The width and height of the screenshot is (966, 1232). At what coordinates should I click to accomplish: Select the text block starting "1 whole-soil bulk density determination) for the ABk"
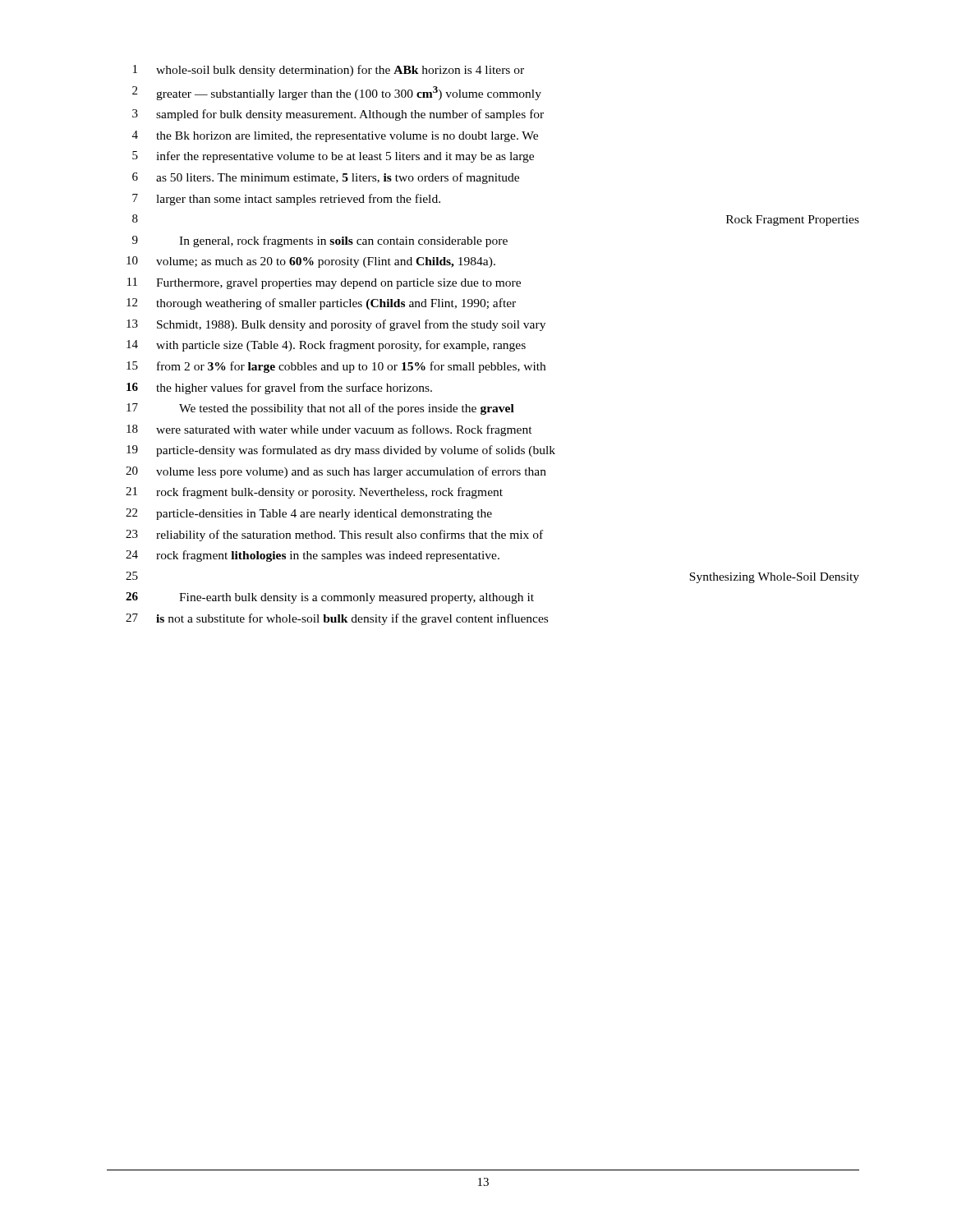tap(483, 134)
